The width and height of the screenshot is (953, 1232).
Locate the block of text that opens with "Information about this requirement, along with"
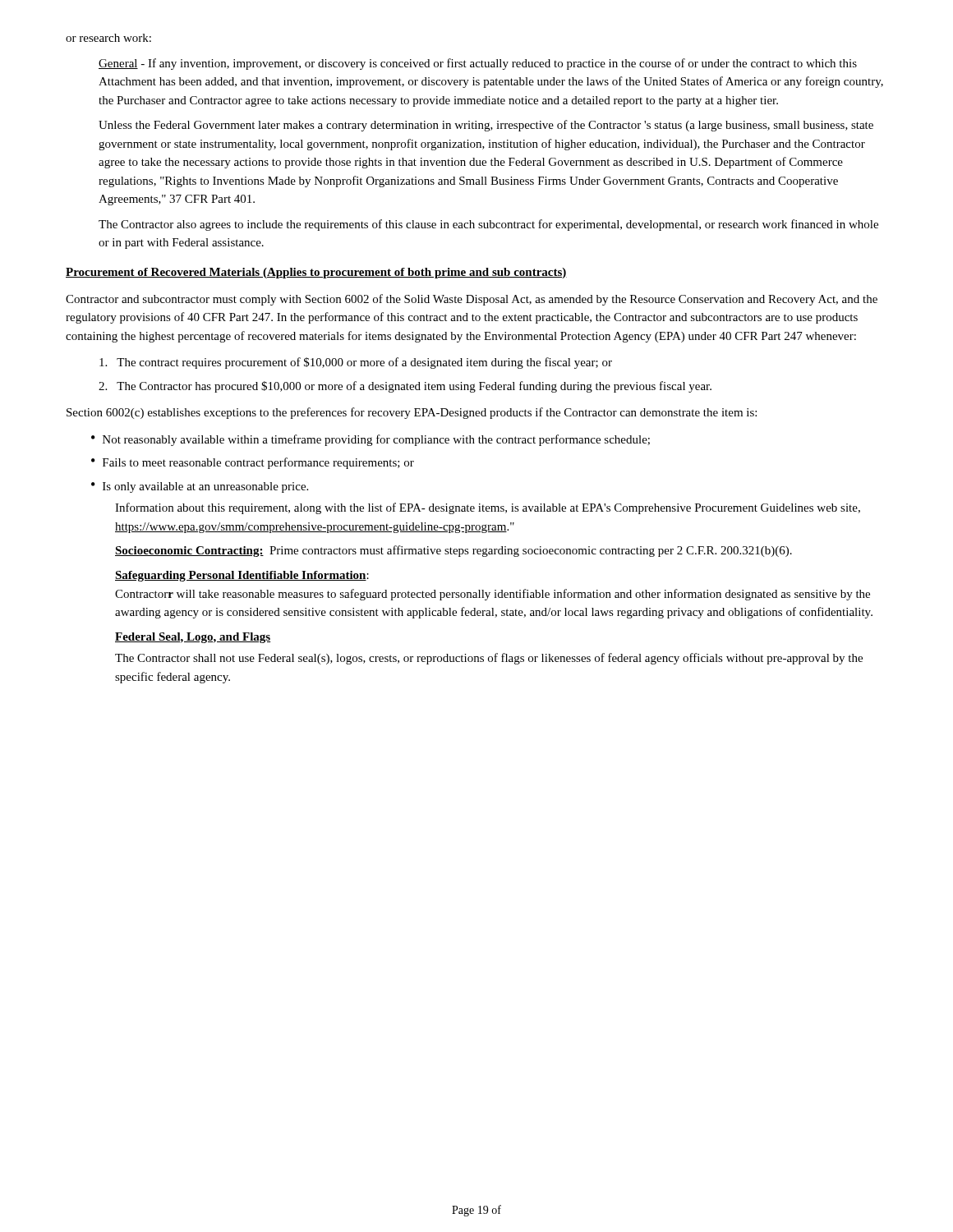501,517
